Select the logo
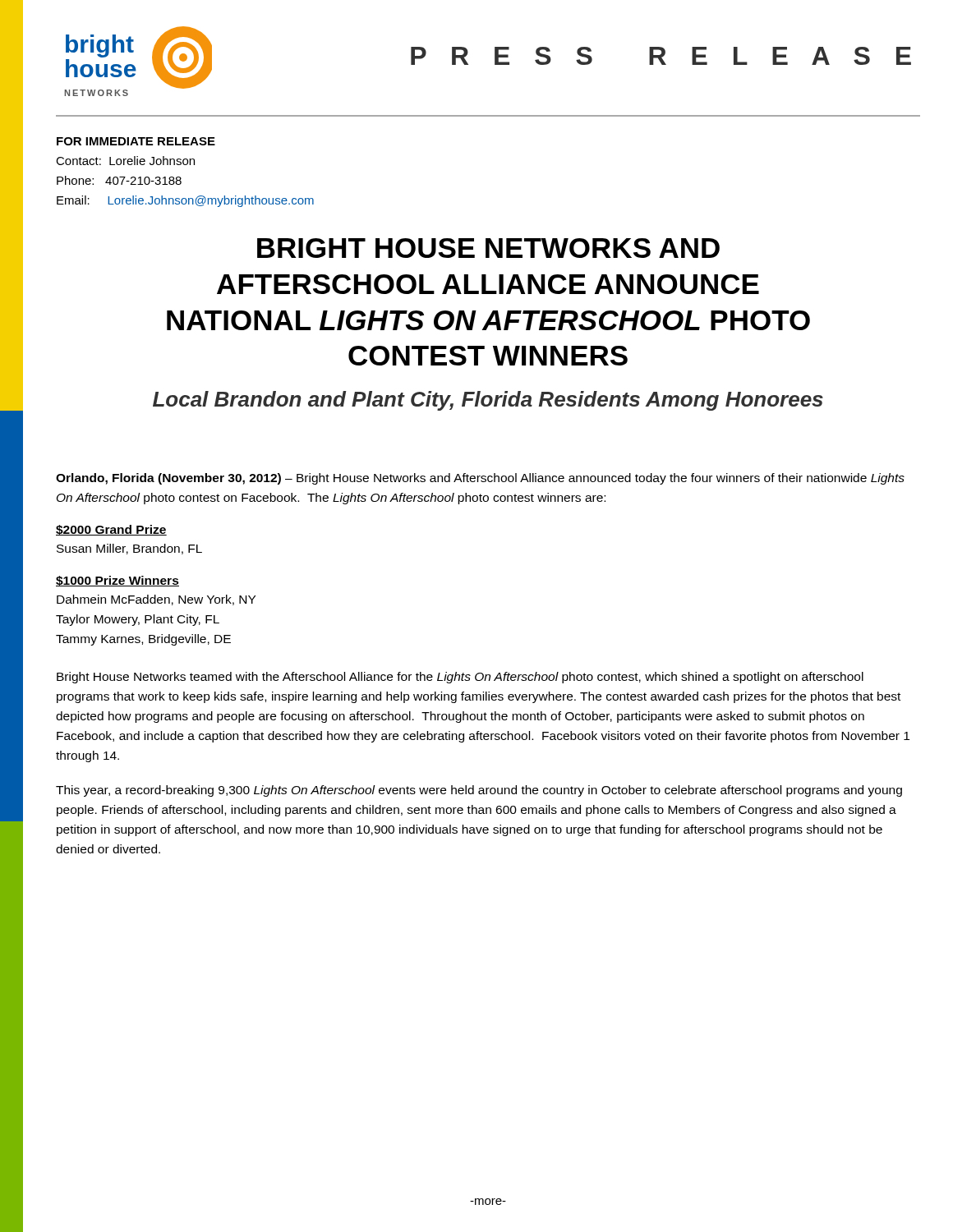Image resolution: width=953 pixels, height=1232 pixels. click(138, 63)
